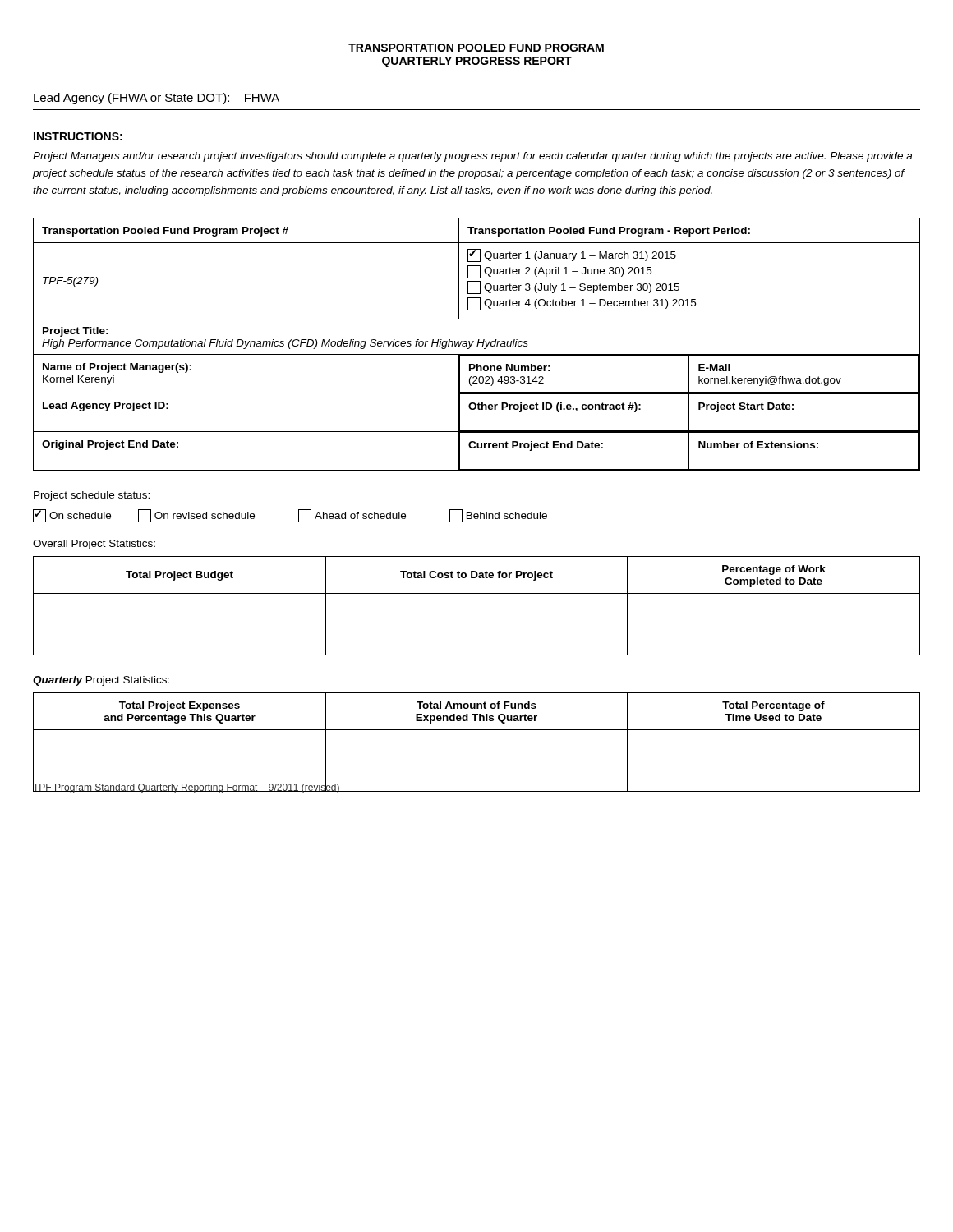Click on the table containing "Total Project Budget"
Image resolution: width=953 pixels, height=1232 pixels.
[476, 605]
